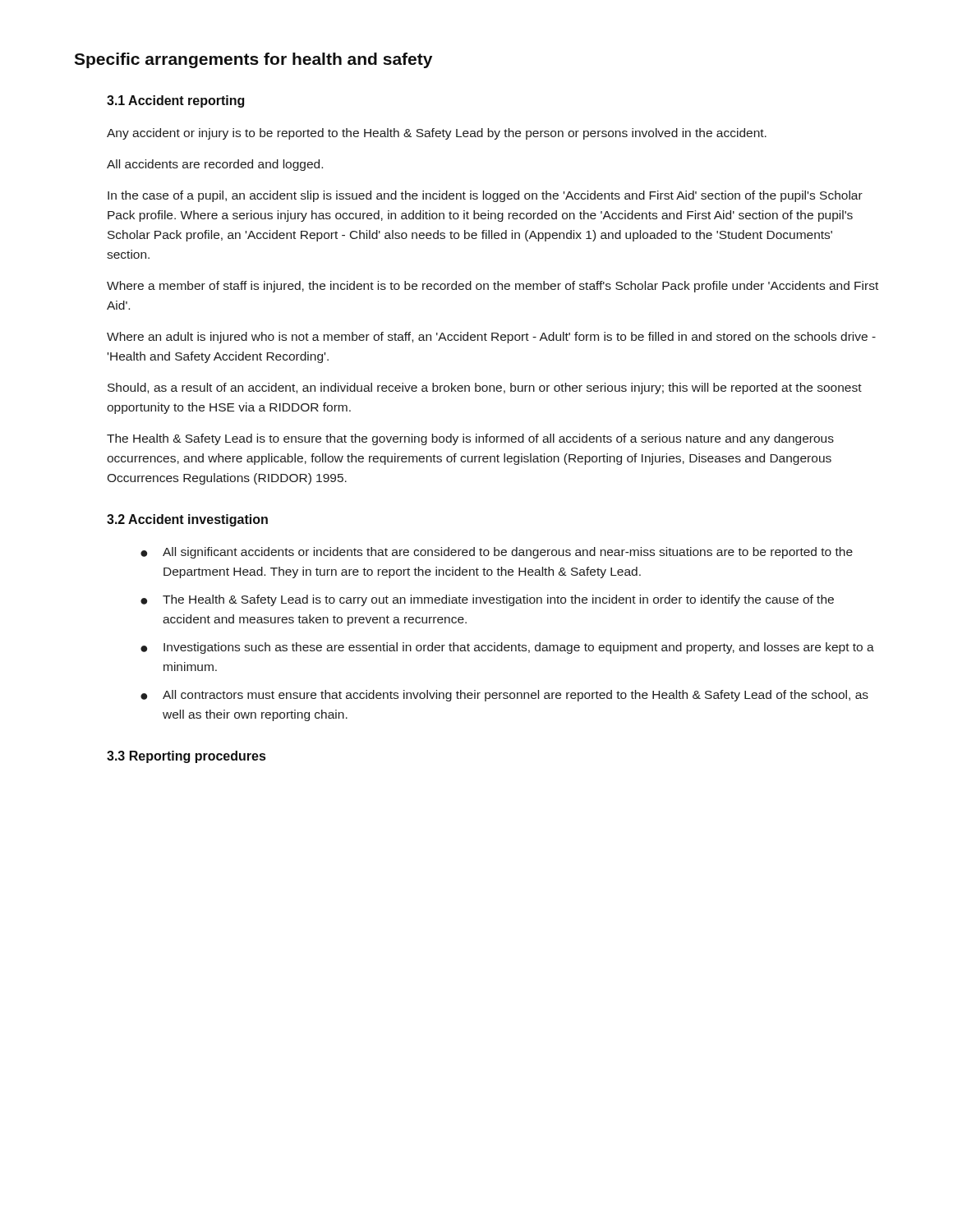Click on the block starting "The Health &"
953x1232 pixels.
pos(470,458)
